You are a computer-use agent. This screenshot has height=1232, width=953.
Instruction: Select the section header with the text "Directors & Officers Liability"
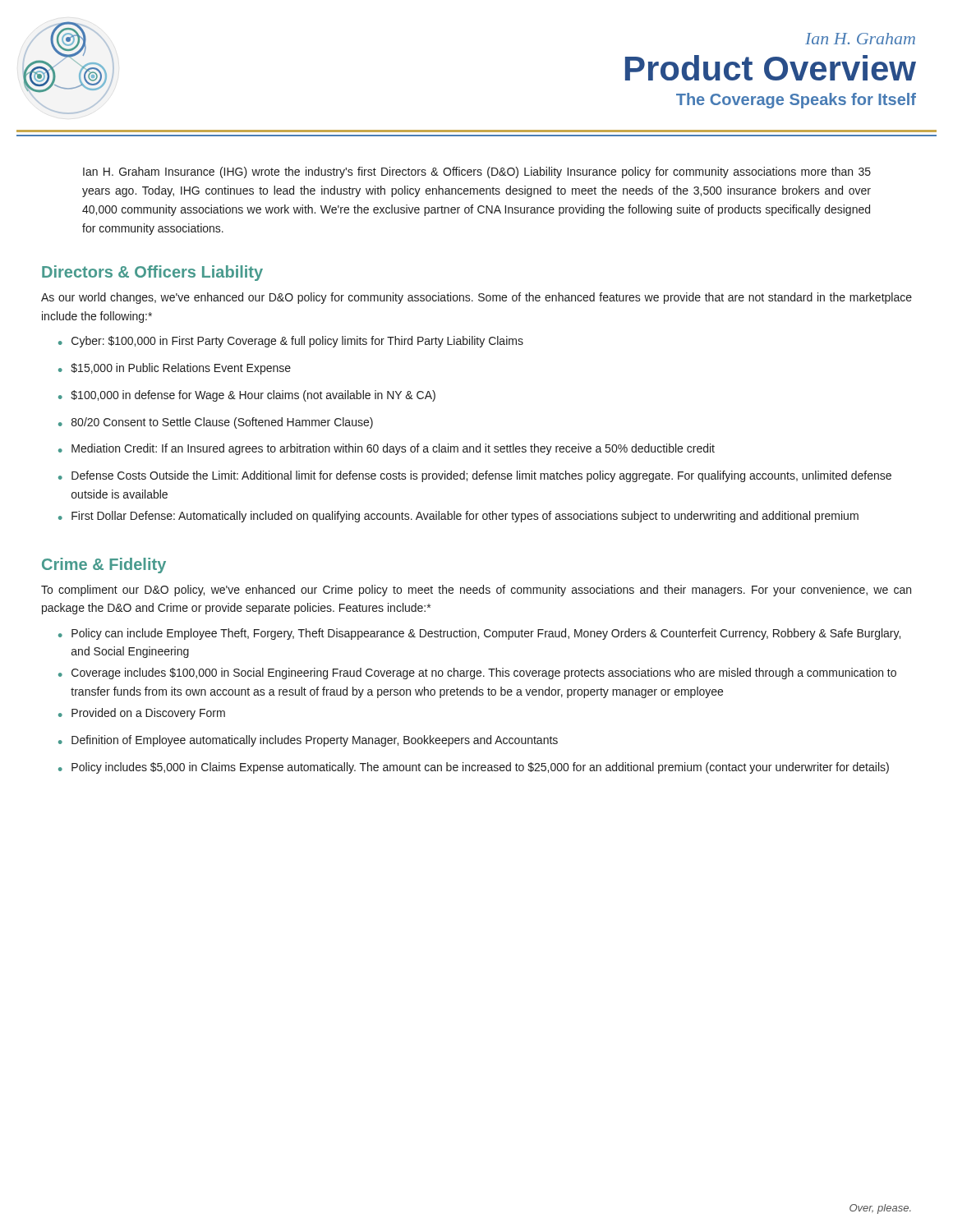tap(152, 272)
